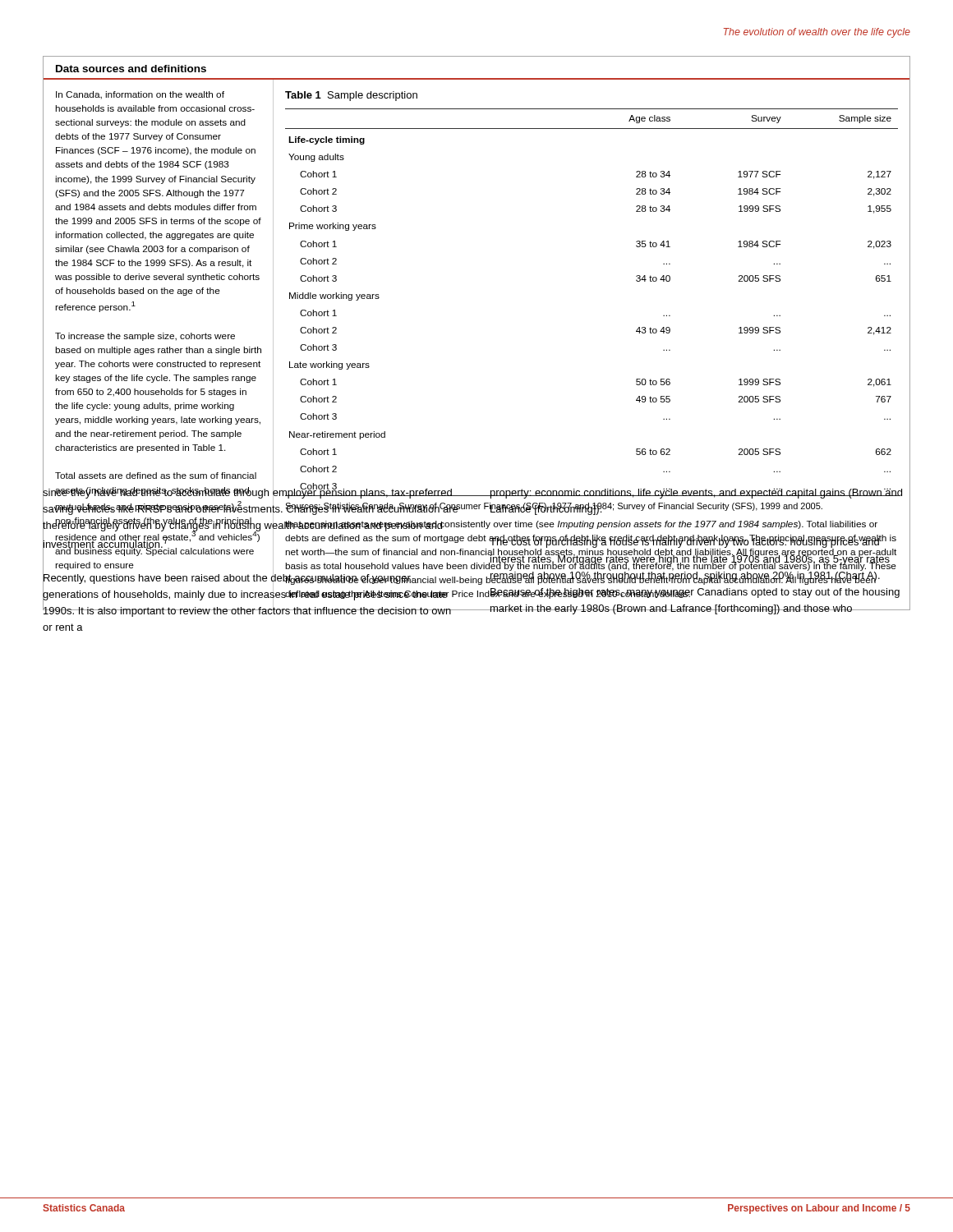This screenshot has width=953, height=1232.
Task: Click on the region starting "Data sources and definitions"
Action: (131, 69)
